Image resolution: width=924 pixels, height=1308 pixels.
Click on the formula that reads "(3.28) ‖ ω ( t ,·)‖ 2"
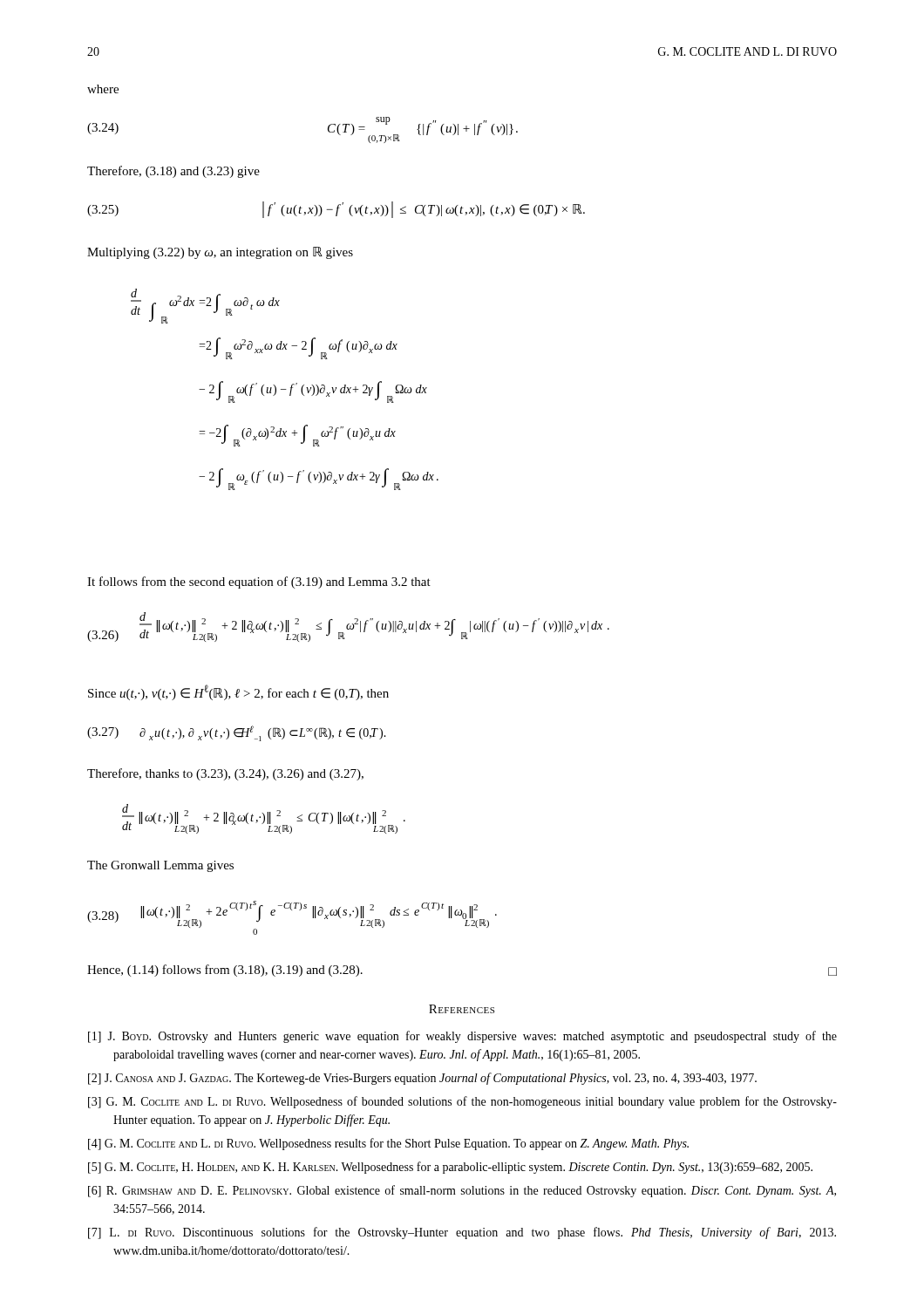click(462, 916)
